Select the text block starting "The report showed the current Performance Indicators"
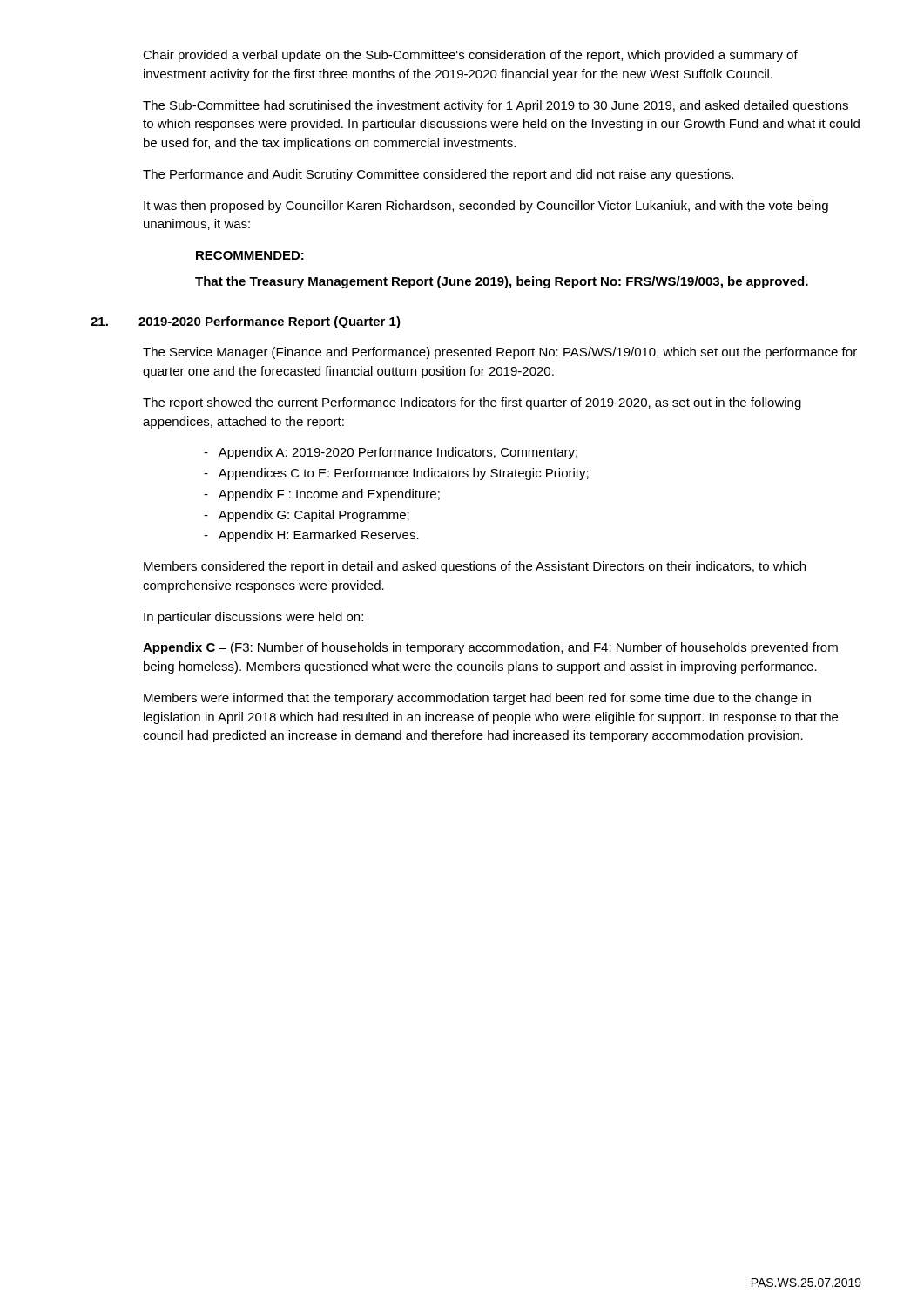This screenshot has width=924, height=1307. coord(472,411)
